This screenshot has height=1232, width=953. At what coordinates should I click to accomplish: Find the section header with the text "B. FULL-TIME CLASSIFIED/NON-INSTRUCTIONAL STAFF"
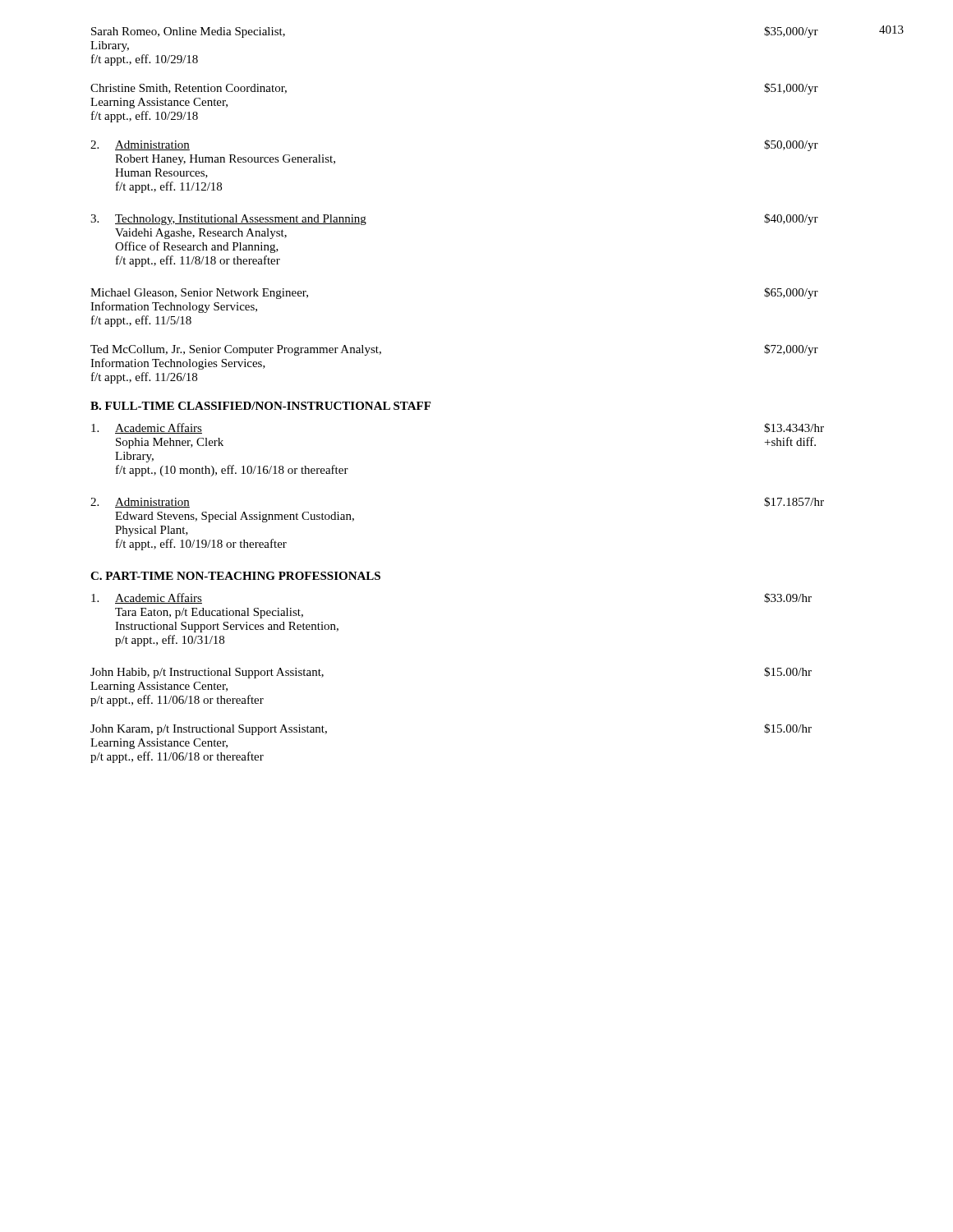(x=261, y=406)
